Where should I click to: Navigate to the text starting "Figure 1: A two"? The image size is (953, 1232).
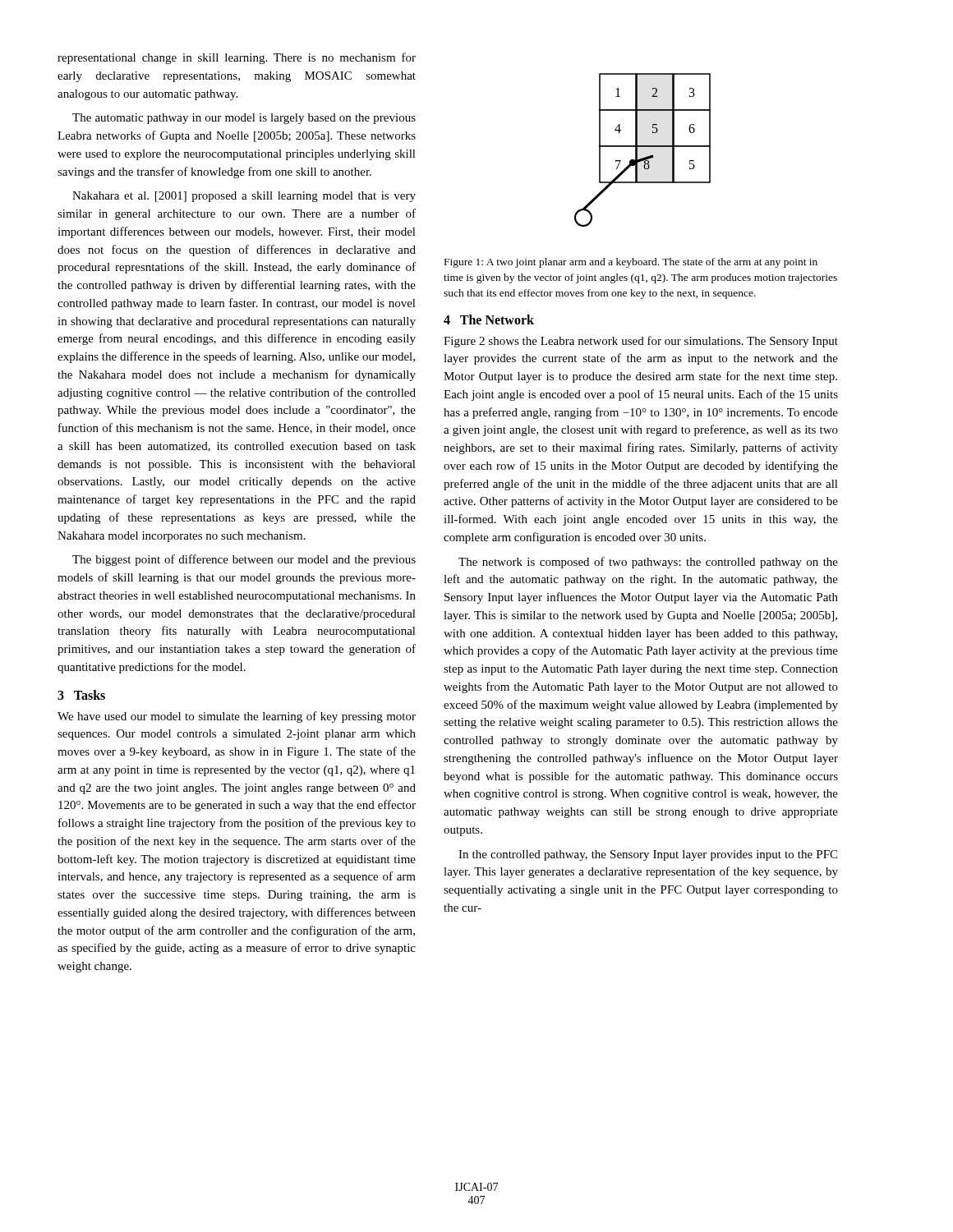click(641, 277)
